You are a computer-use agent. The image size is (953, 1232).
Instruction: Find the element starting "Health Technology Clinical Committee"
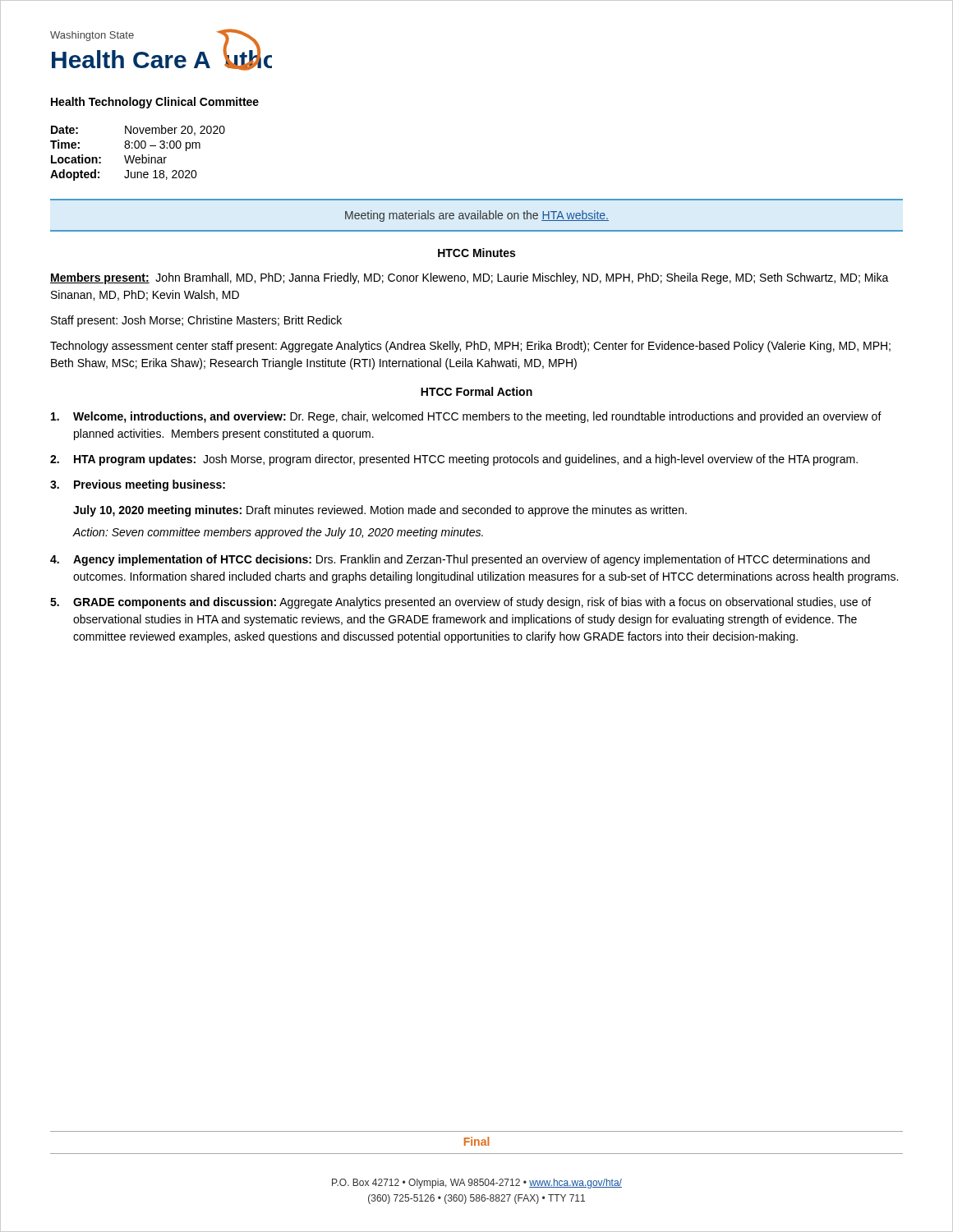[x=155, y=102]
